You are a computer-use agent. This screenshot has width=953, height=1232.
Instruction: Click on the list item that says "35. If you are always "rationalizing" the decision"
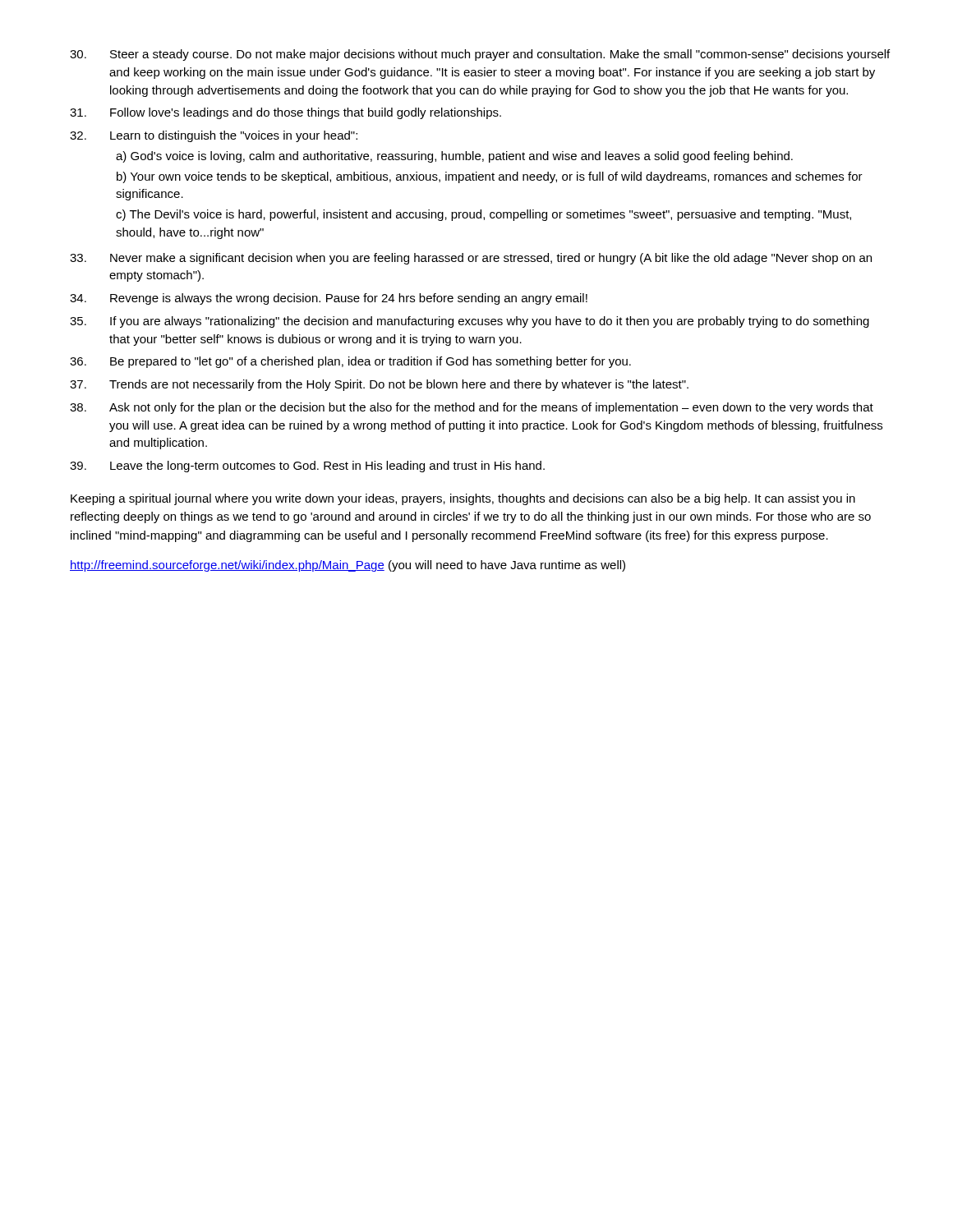[x=481, y=330]
